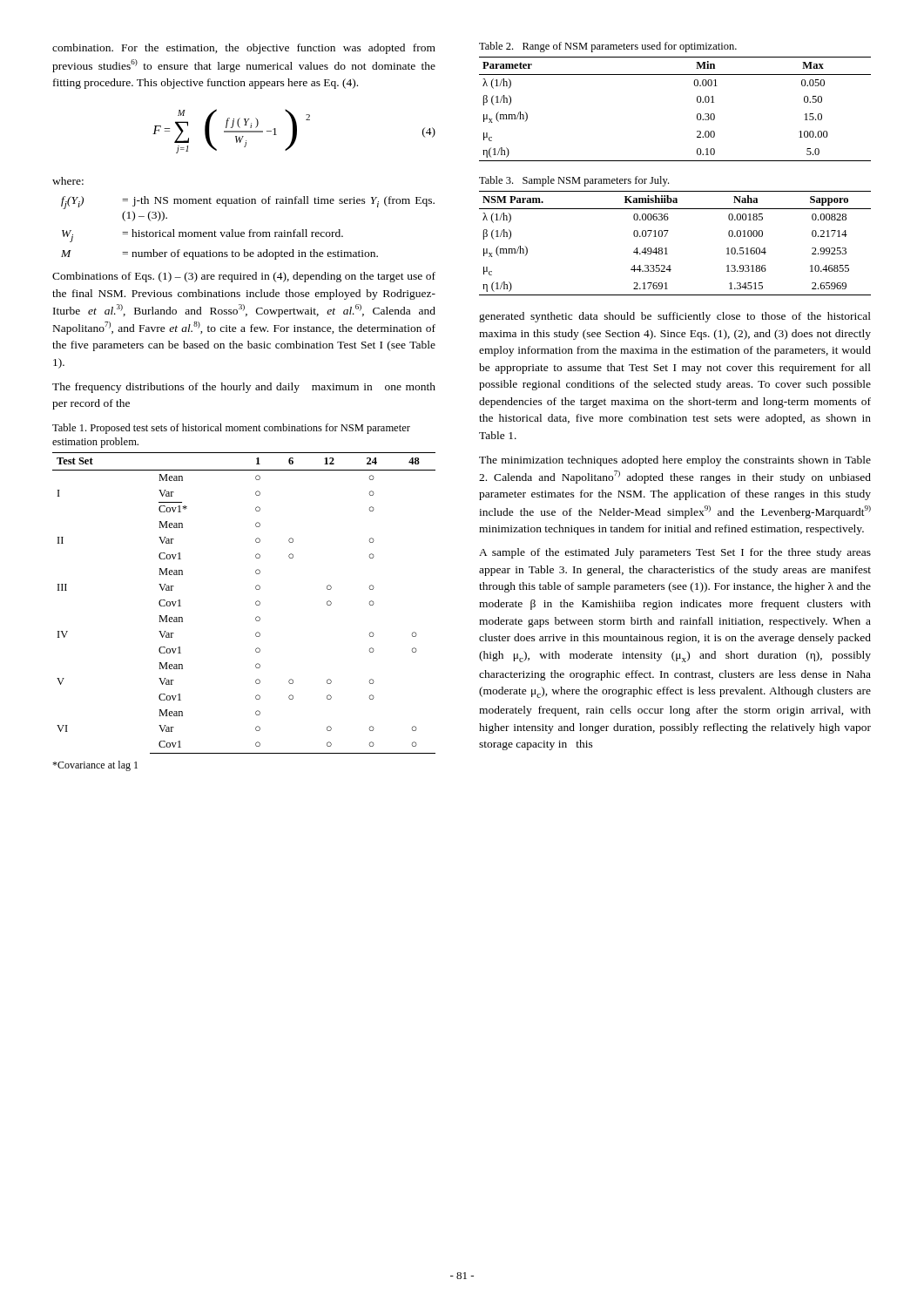Screen dimensions: 1307x924
Task: Find the region starting "Wj = historical moment"
Action: point(248,235)
